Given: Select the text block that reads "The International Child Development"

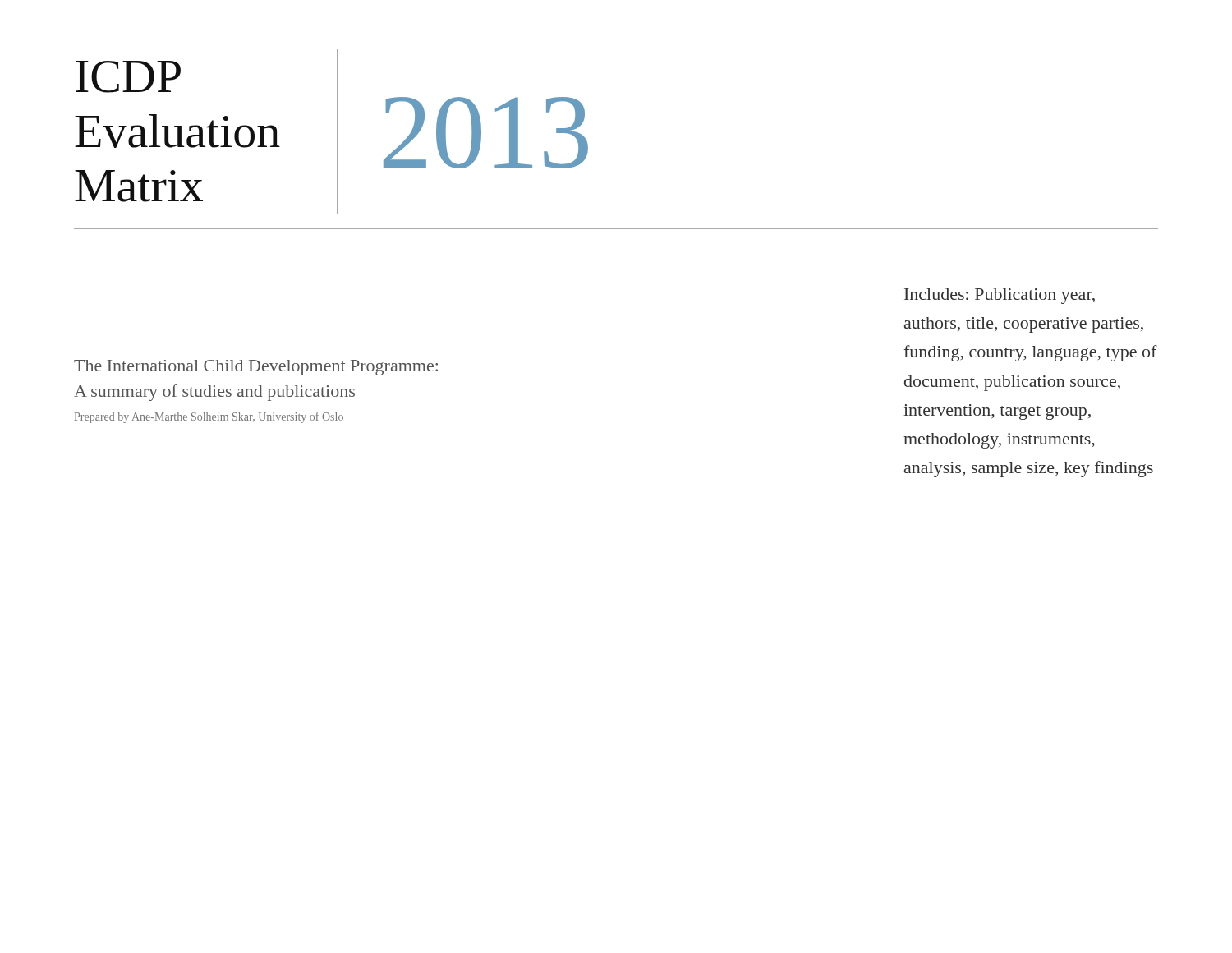Looking at the screenshot, I should coord(257,388).
